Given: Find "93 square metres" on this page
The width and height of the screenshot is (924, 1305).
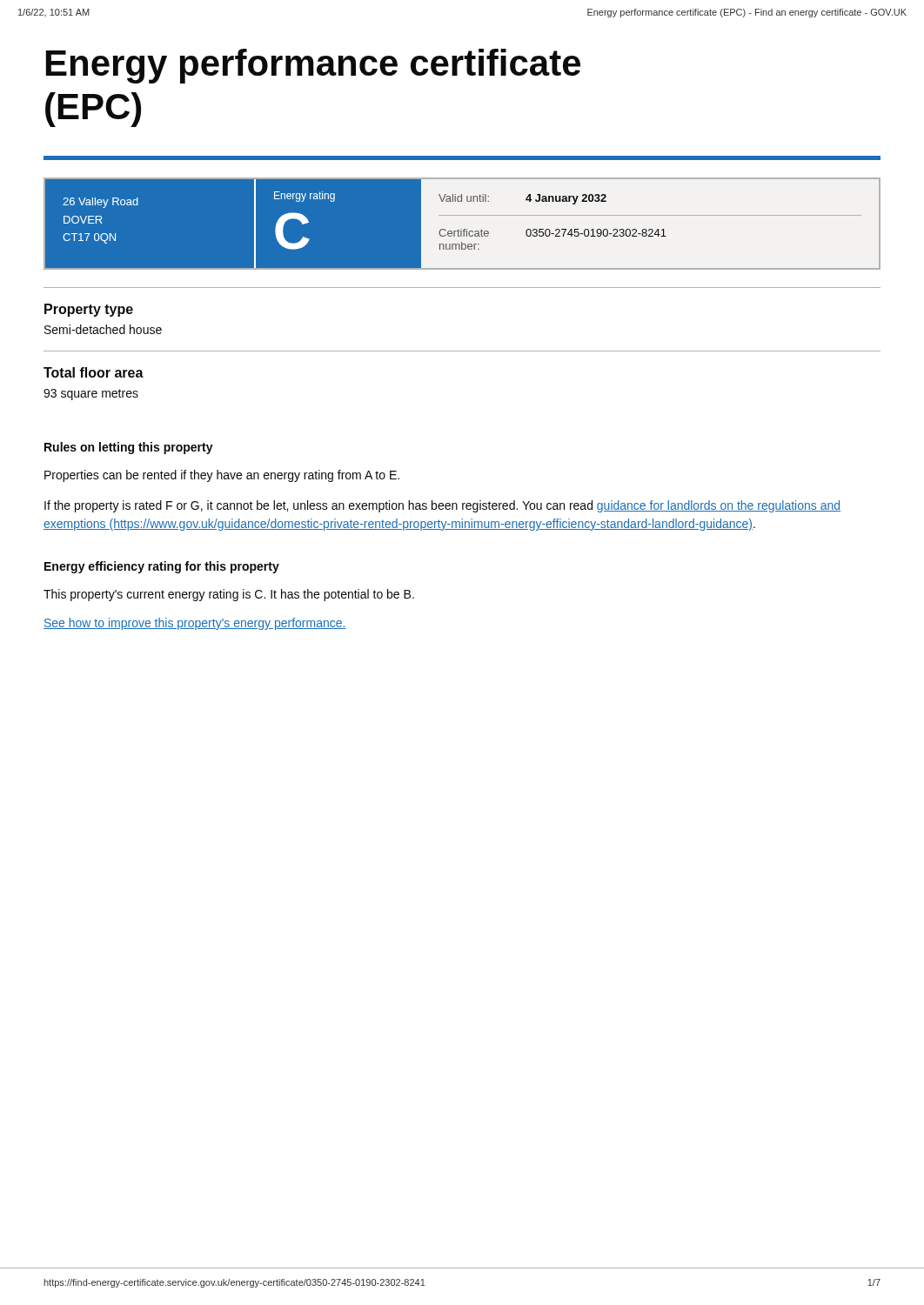Looking at the screenshot, I should point(91,393).
